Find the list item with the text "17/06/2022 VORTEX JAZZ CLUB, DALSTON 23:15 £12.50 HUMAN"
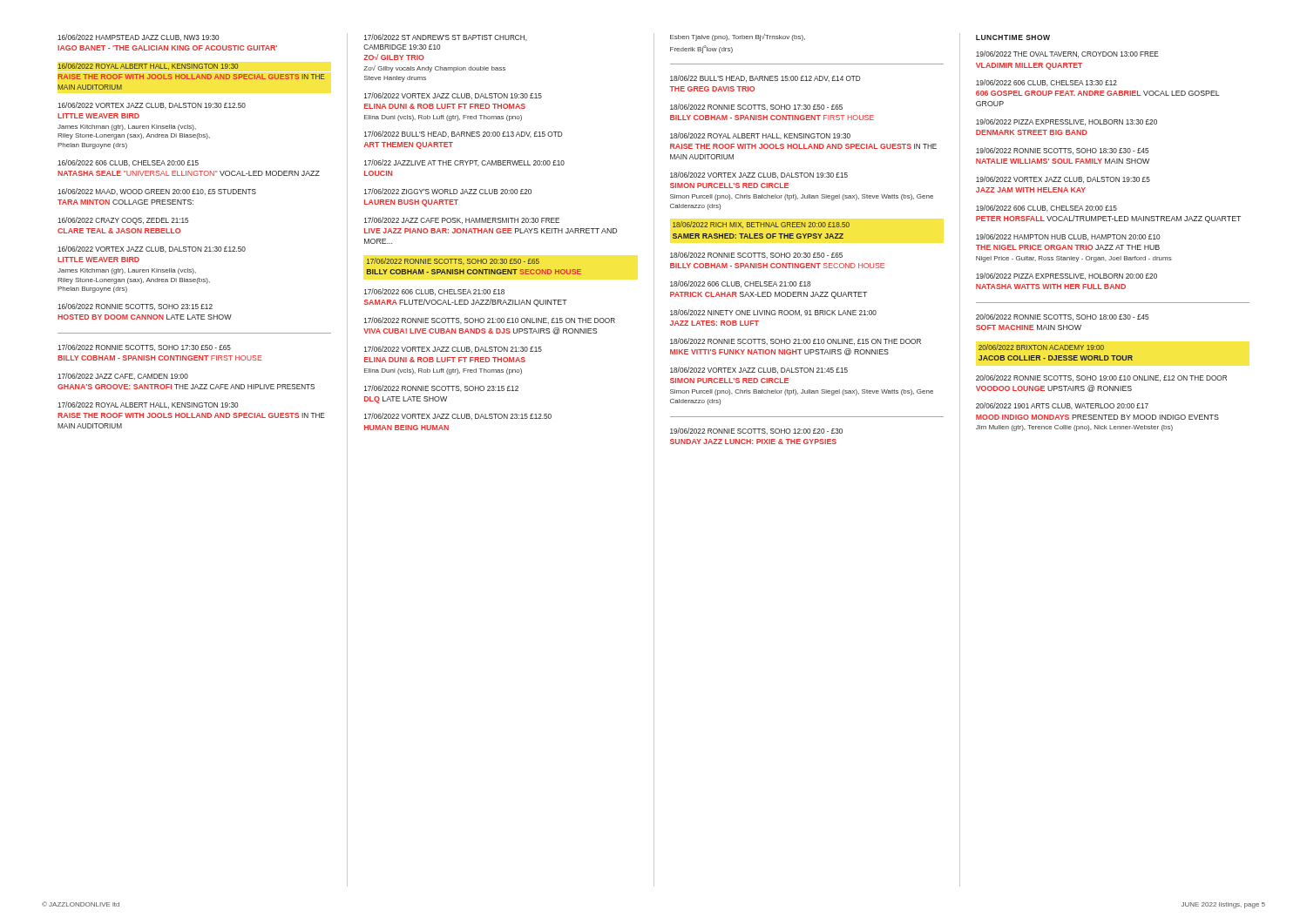Screen dimensions: 924x1307 (x=501, y=423)
